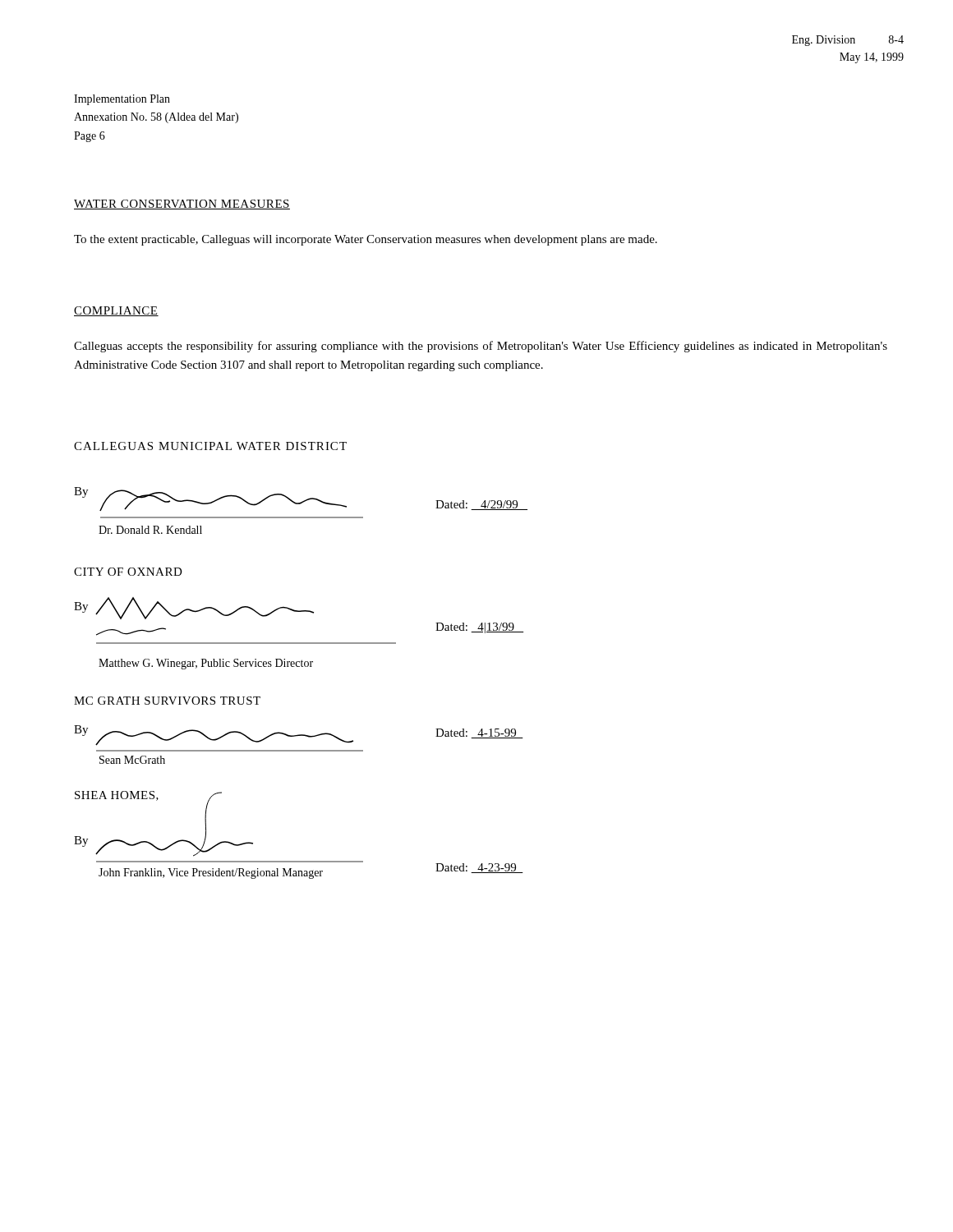Locate the region starting "Dated: 4-15-99"
Image resolution: width=953 pixels, height=1232 pixels.
click(x=479, y=733)
